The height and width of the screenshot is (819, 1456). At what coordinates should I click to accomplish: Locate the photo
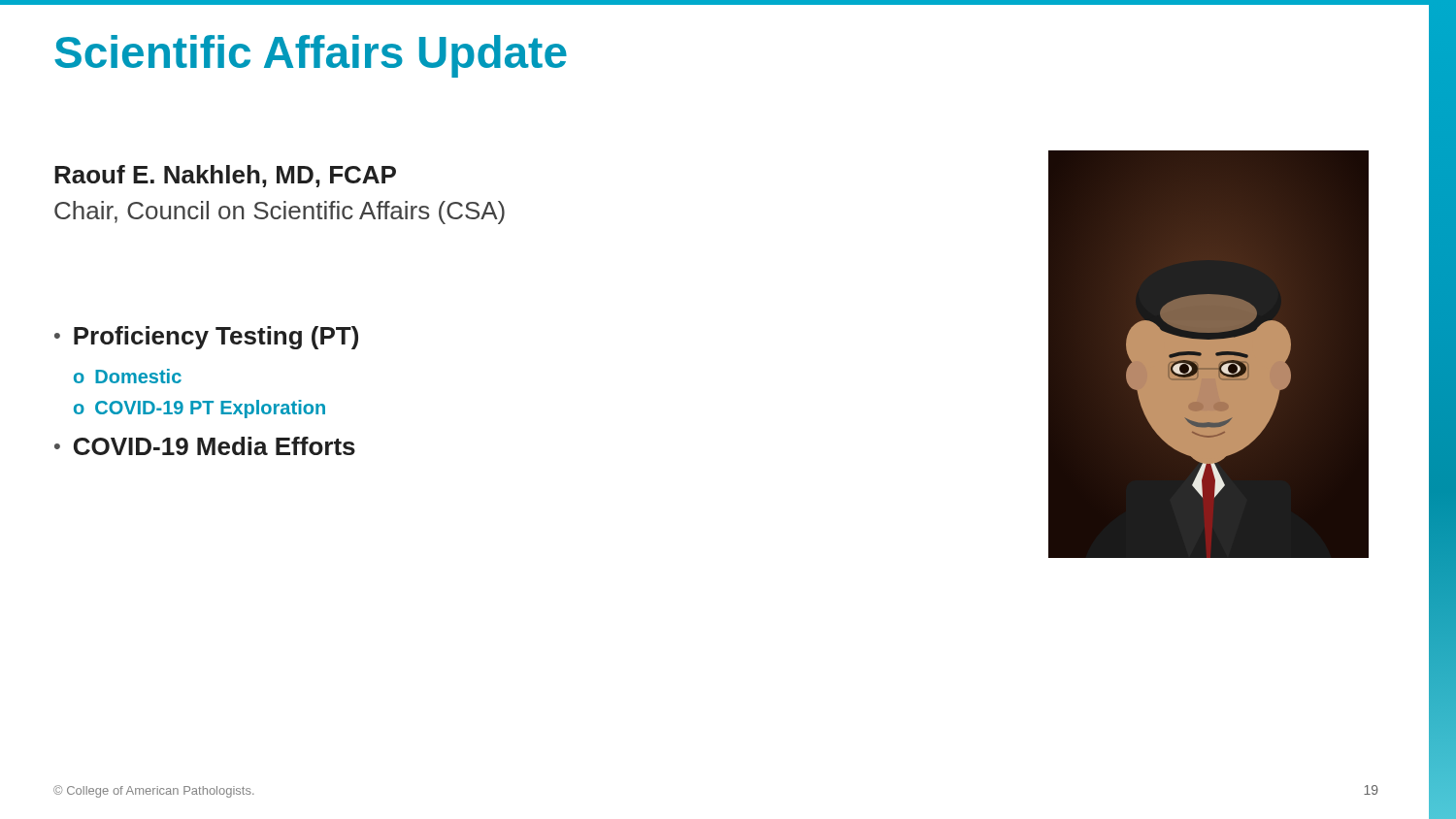pyautogui.click(x=1208, y=354)
